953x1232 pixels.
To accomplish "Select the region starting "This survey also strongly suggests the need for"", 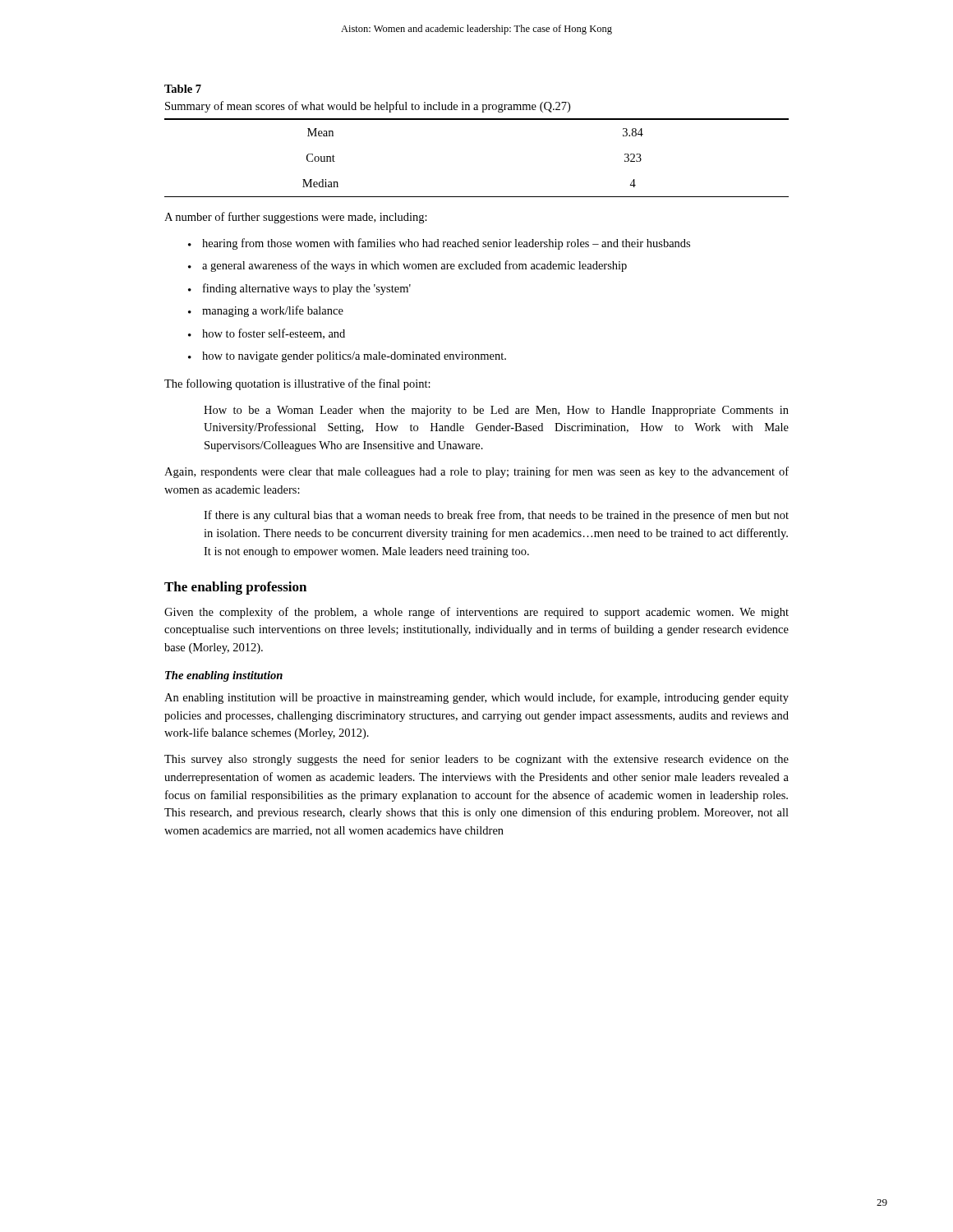I will 476,795.
